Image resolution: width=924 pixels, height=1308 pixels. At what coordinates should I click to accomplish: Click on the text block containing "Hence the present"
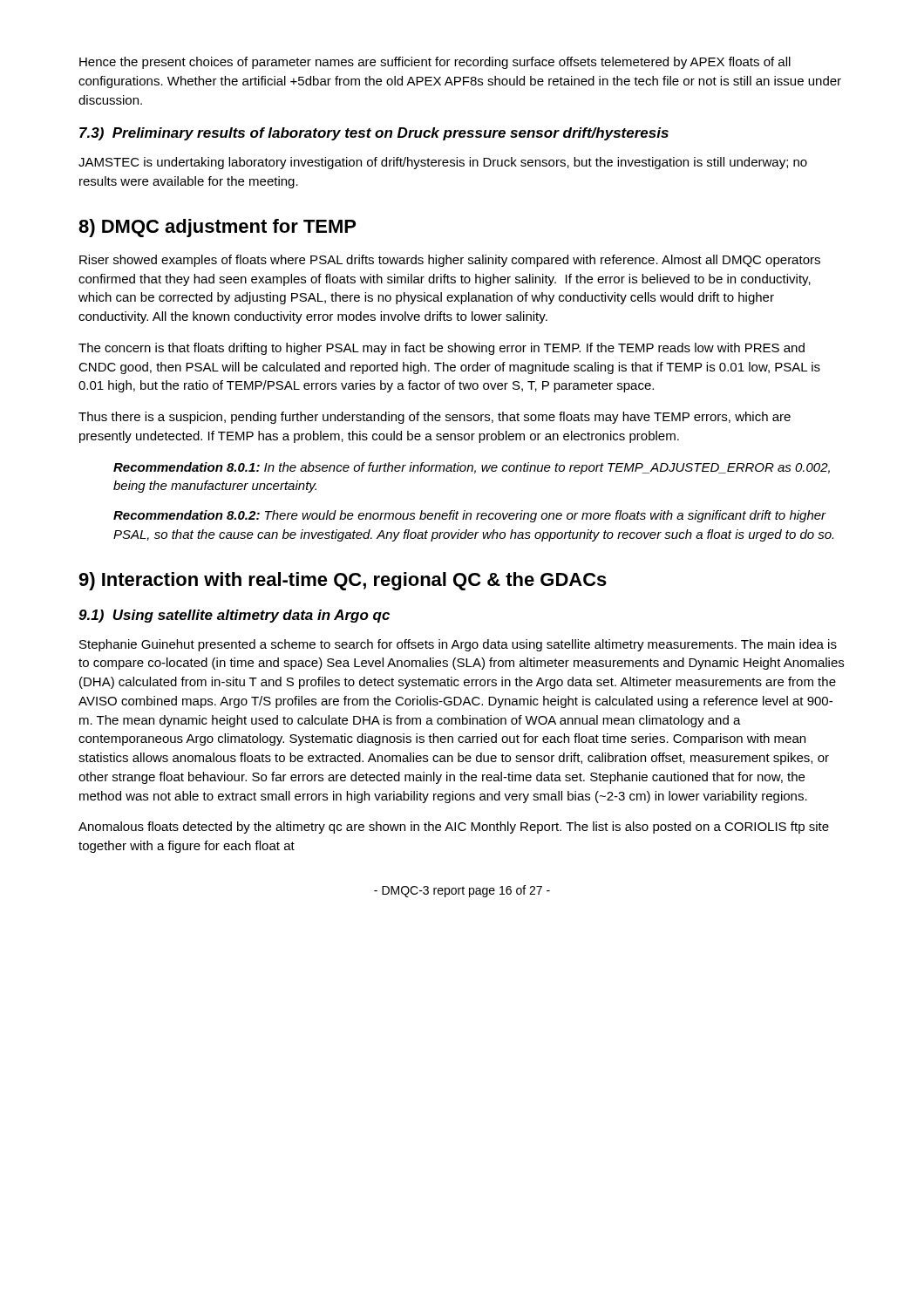[x=462, y=81]
